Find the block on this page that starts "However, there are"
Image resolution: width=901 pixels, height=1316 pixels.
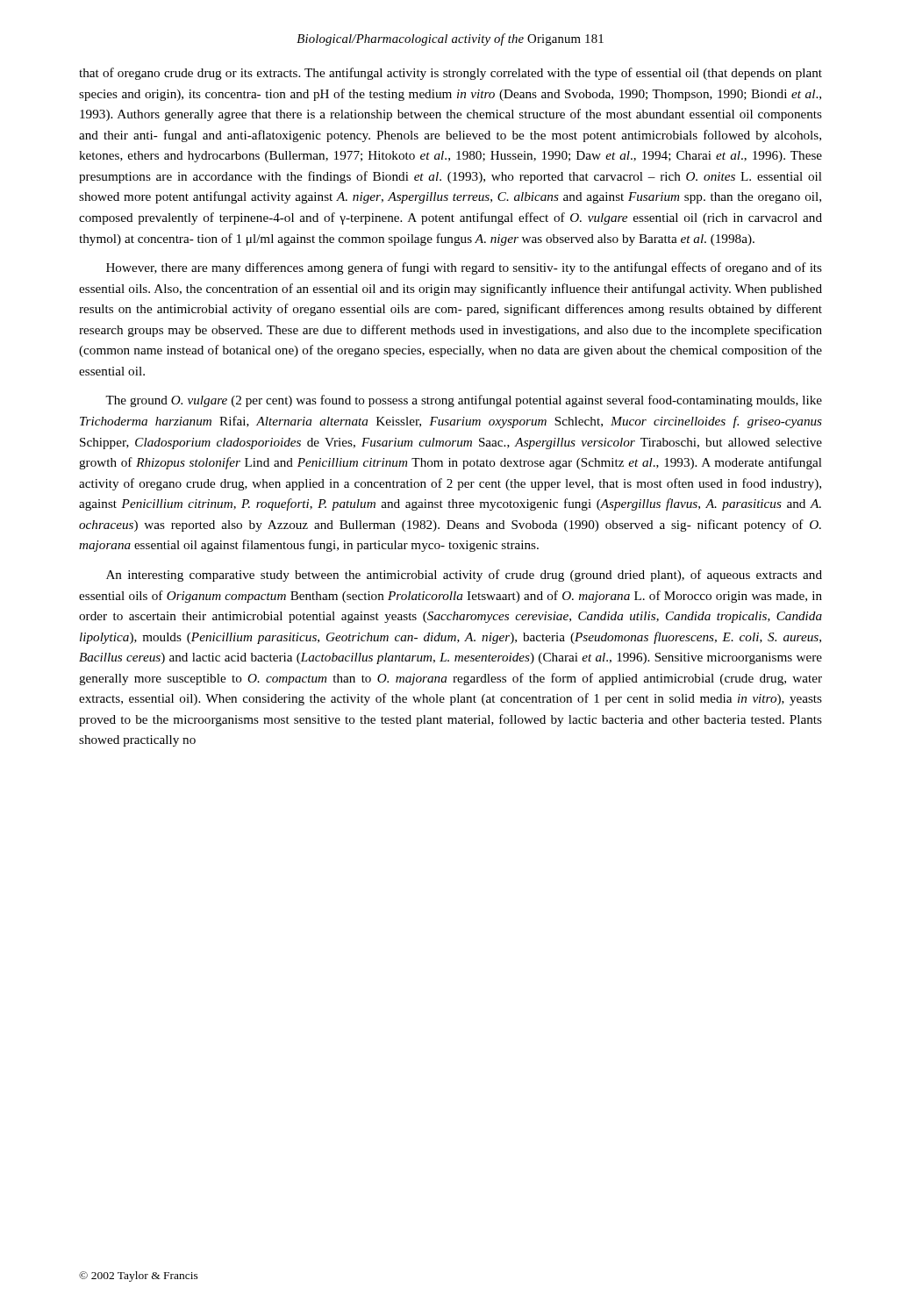click(x=450, y=319)
